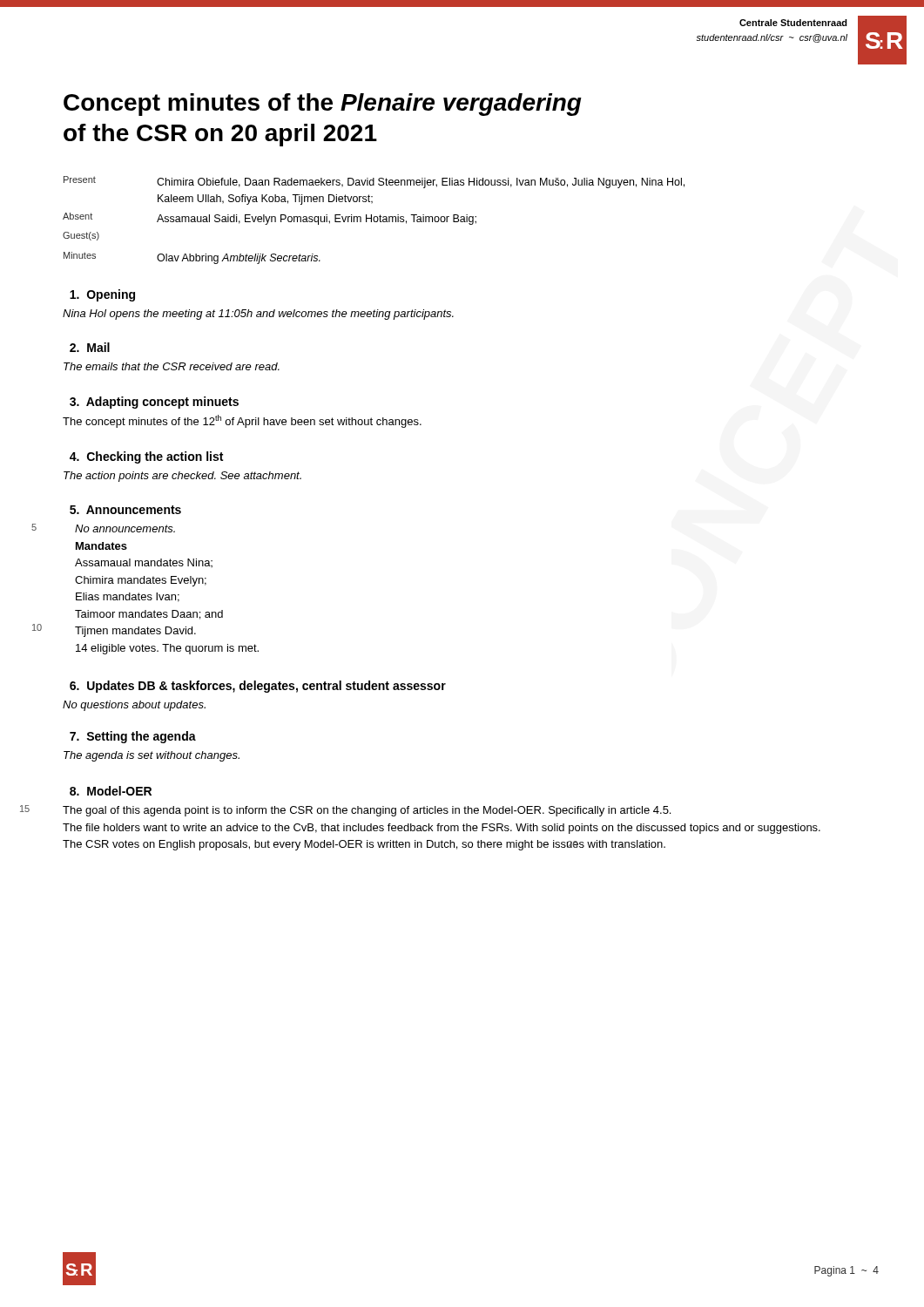The height and width of the screenshot is (1307, 924).
Task: Point to "1. Opening"
Action: pos(99,294)
